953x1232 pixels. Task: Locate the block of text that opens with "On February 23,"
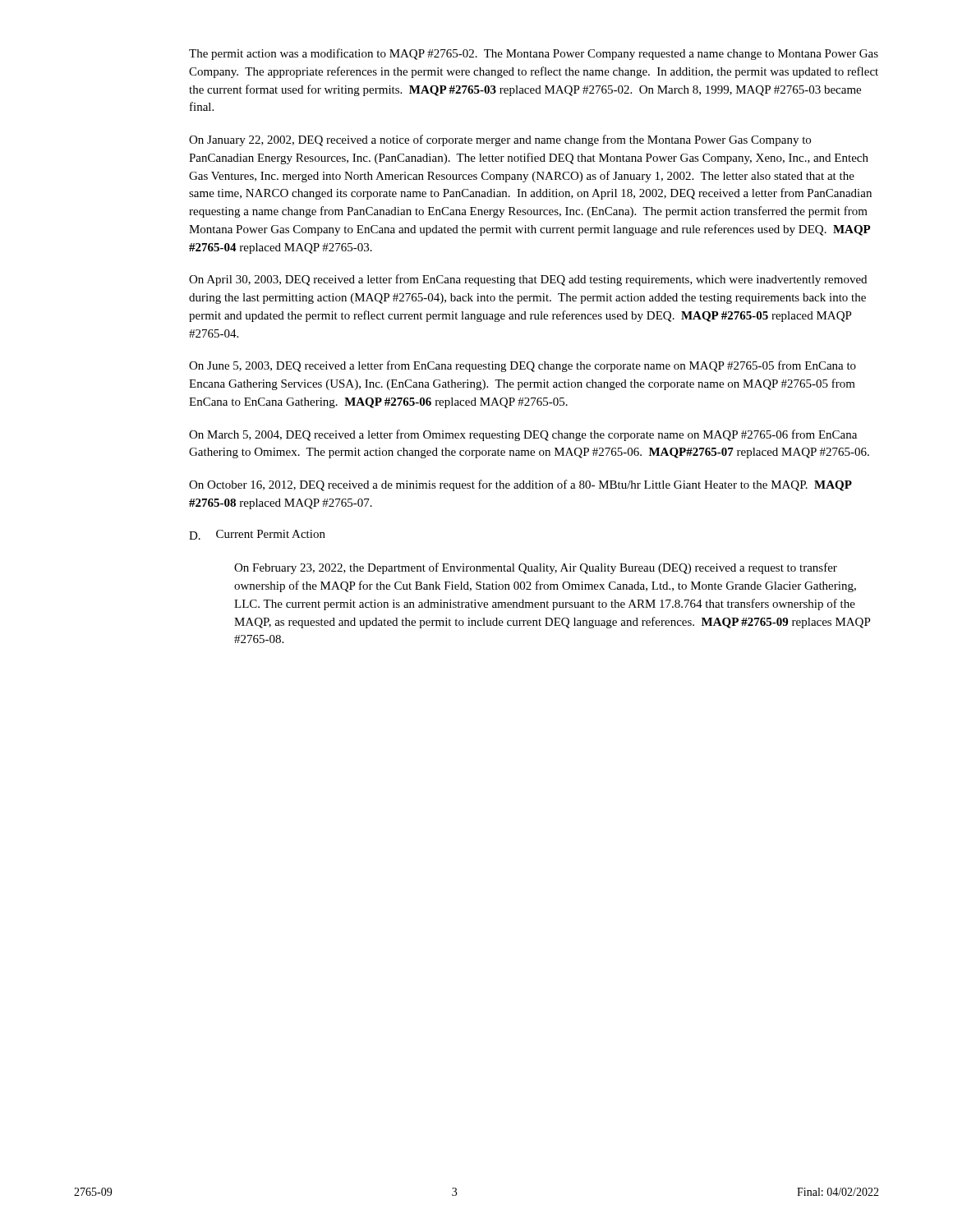pyautogui.click(x=552, y=603)
